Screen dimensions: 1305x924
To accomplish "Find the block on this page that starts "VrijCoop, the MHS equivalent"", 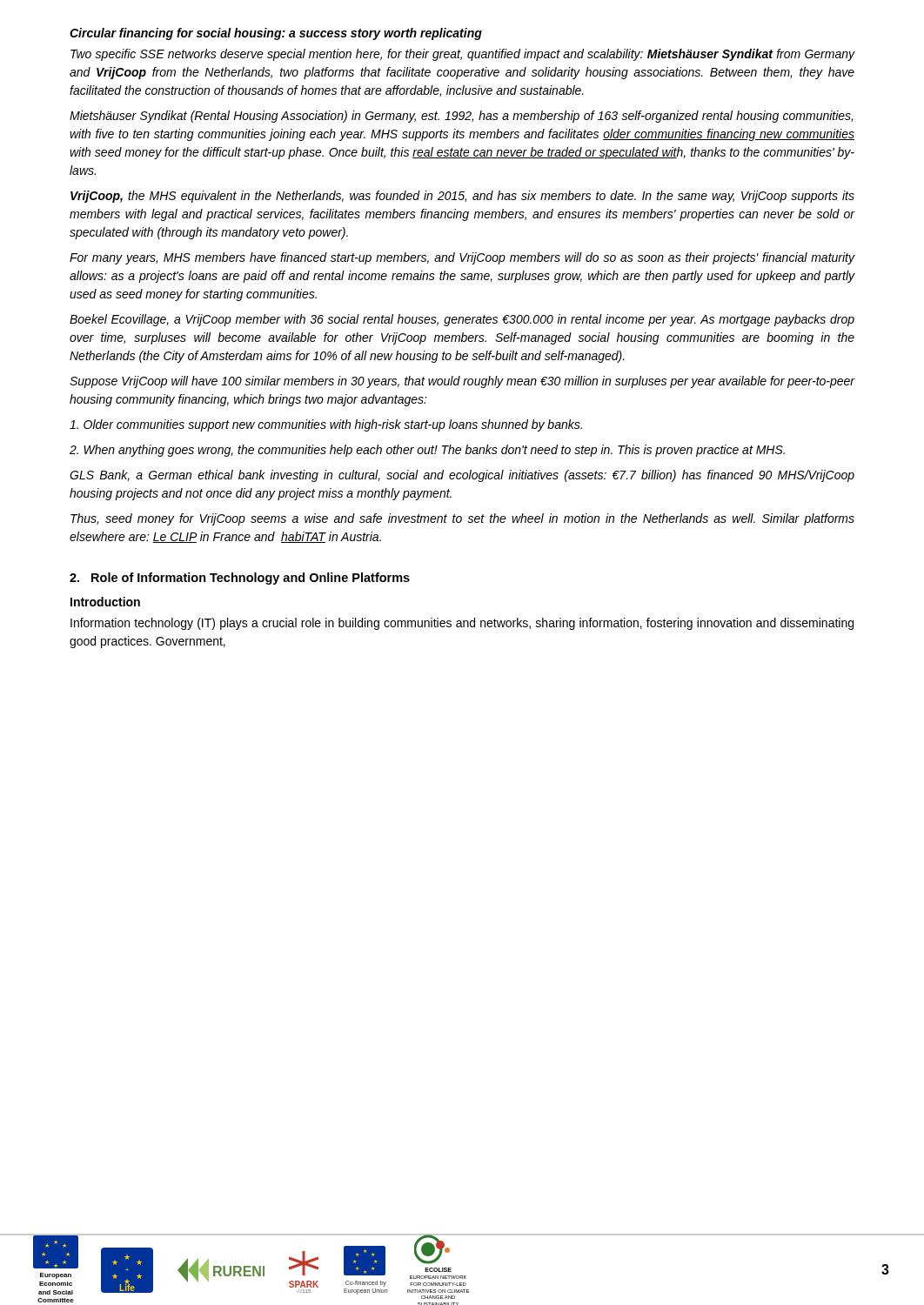I will coord(462,214).
